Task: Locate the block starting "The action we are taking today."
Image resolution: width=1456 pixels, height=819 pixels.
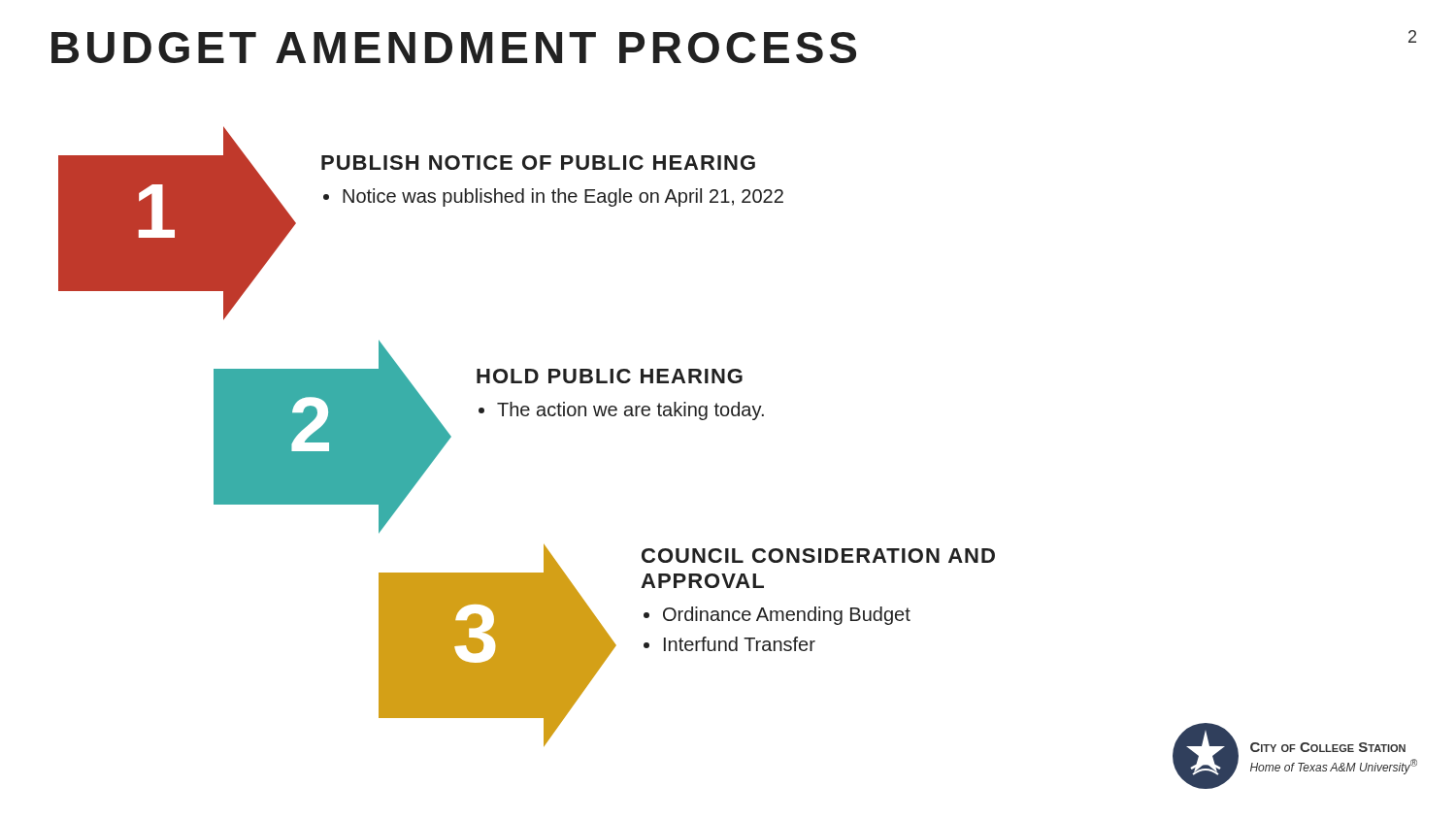Action: click(x=631, y=410)
